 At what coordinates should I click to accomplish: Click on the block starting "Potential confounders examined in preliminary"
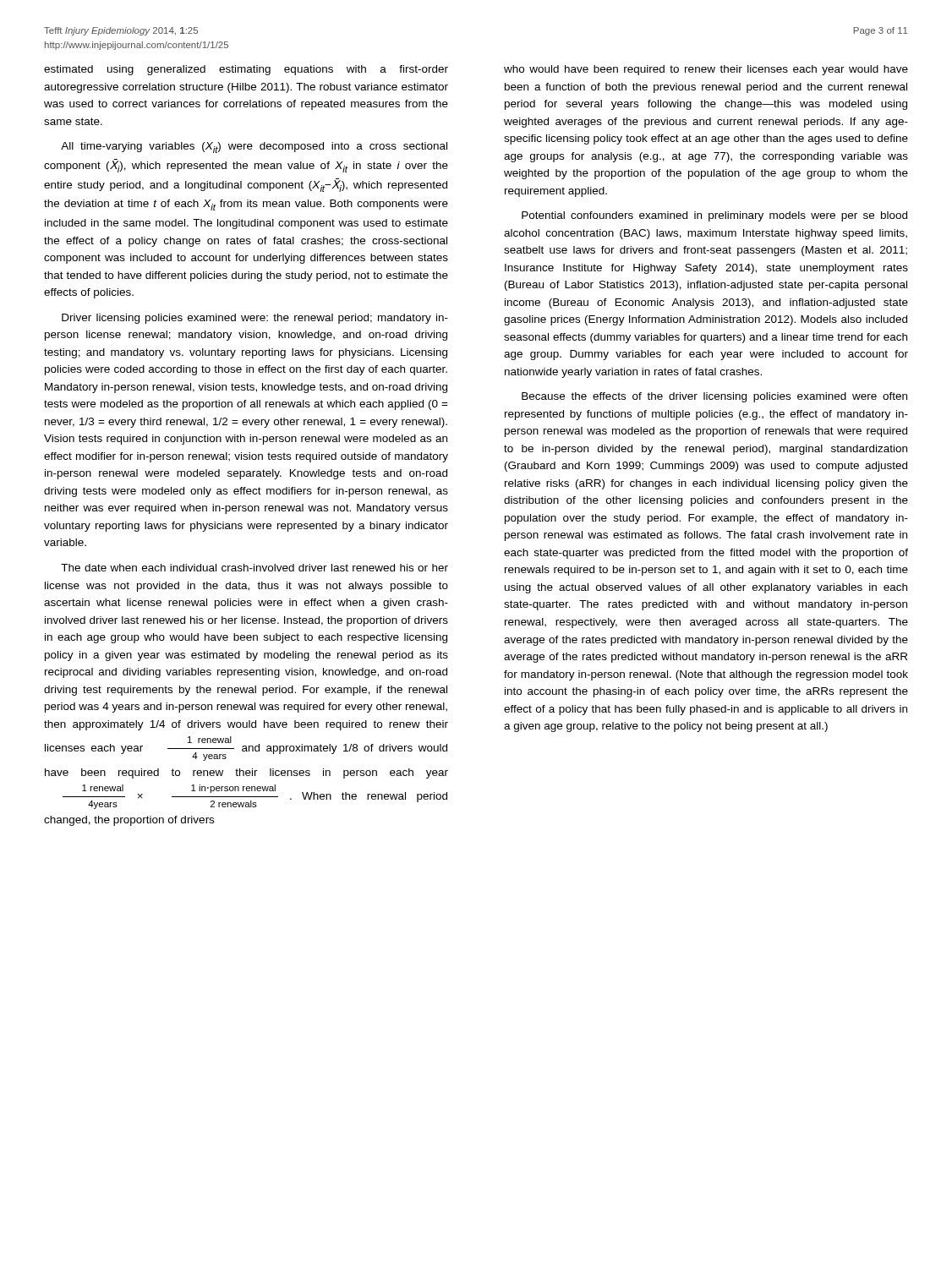coord(706,294)
